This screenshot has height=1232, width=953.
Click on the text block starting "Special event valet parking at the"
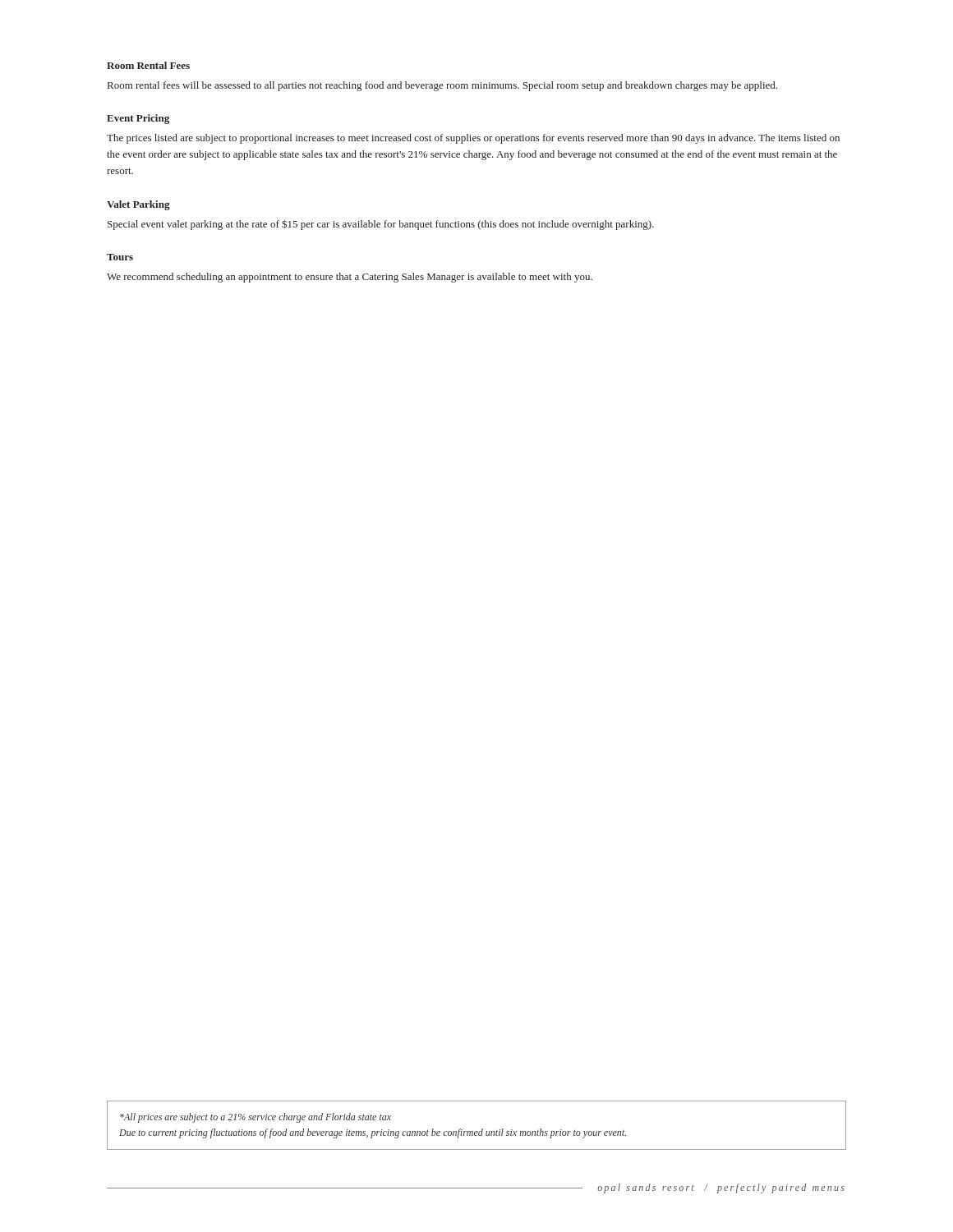(x=381, y=223)
